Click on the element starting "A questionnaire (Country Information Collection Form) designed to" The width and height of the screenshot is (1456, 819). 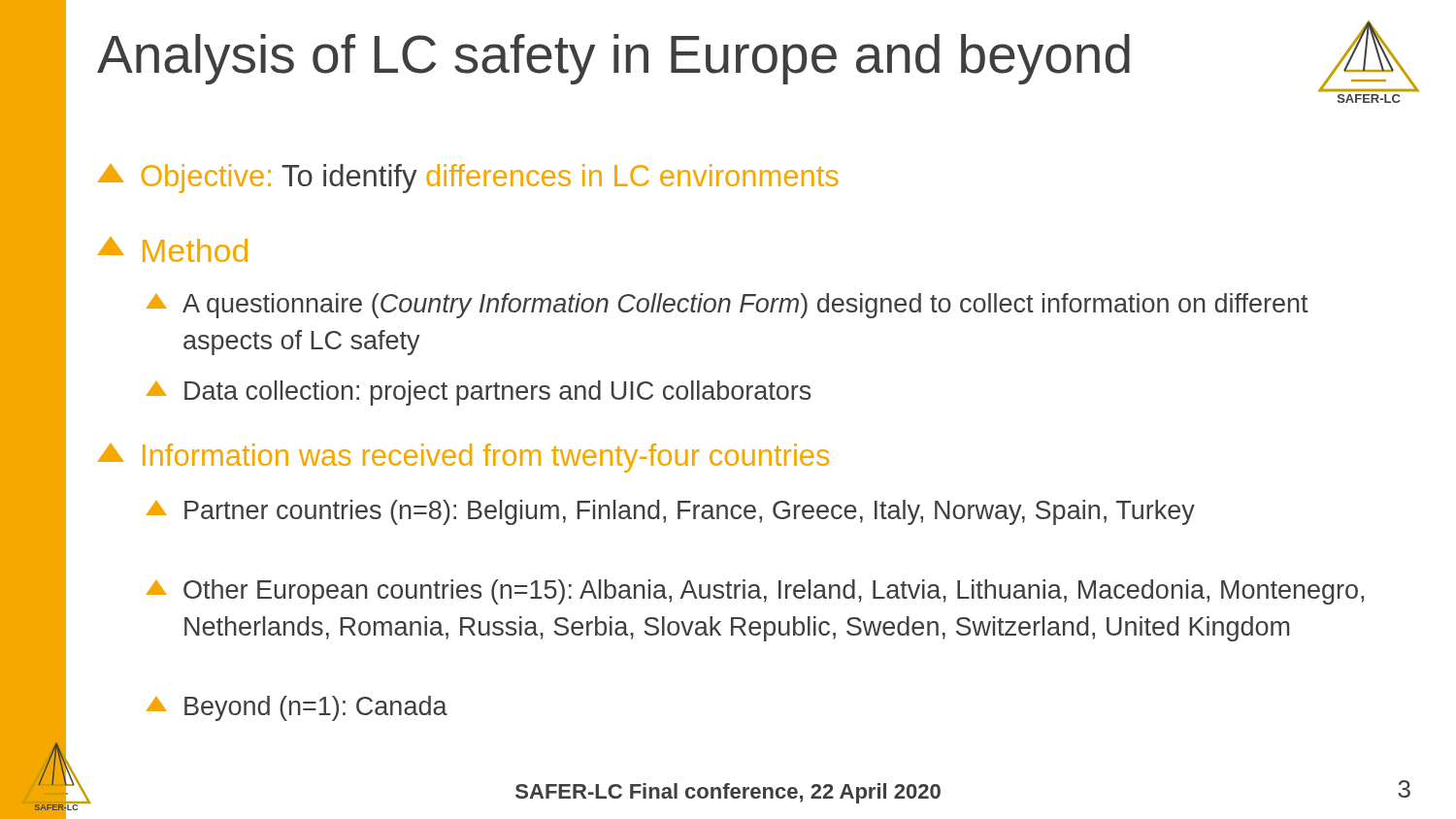click(772, 323)
